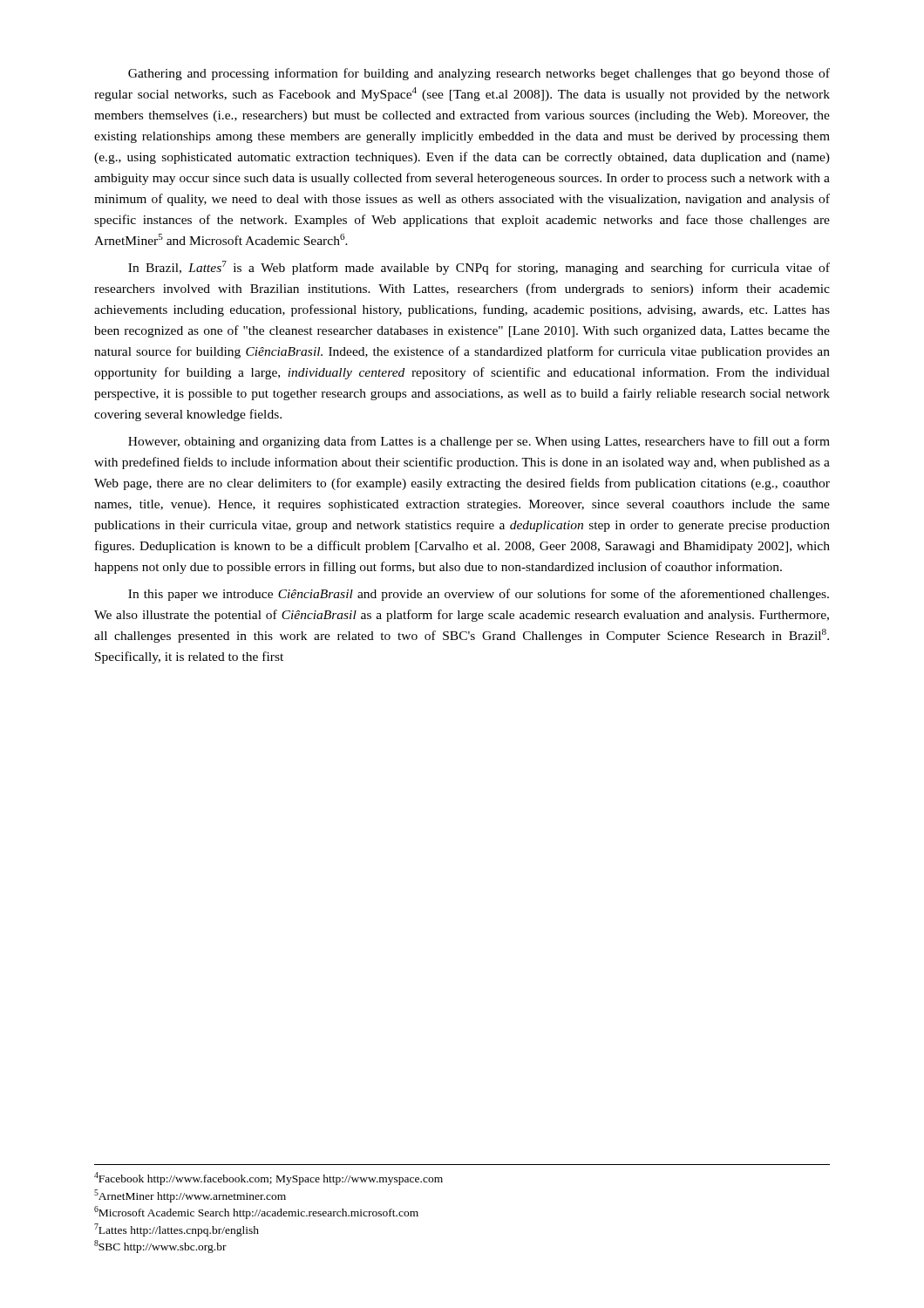
Task: Click on the text block that reads "In Brazil, Lattes7 is a Web"
Action: click(462, 340)
